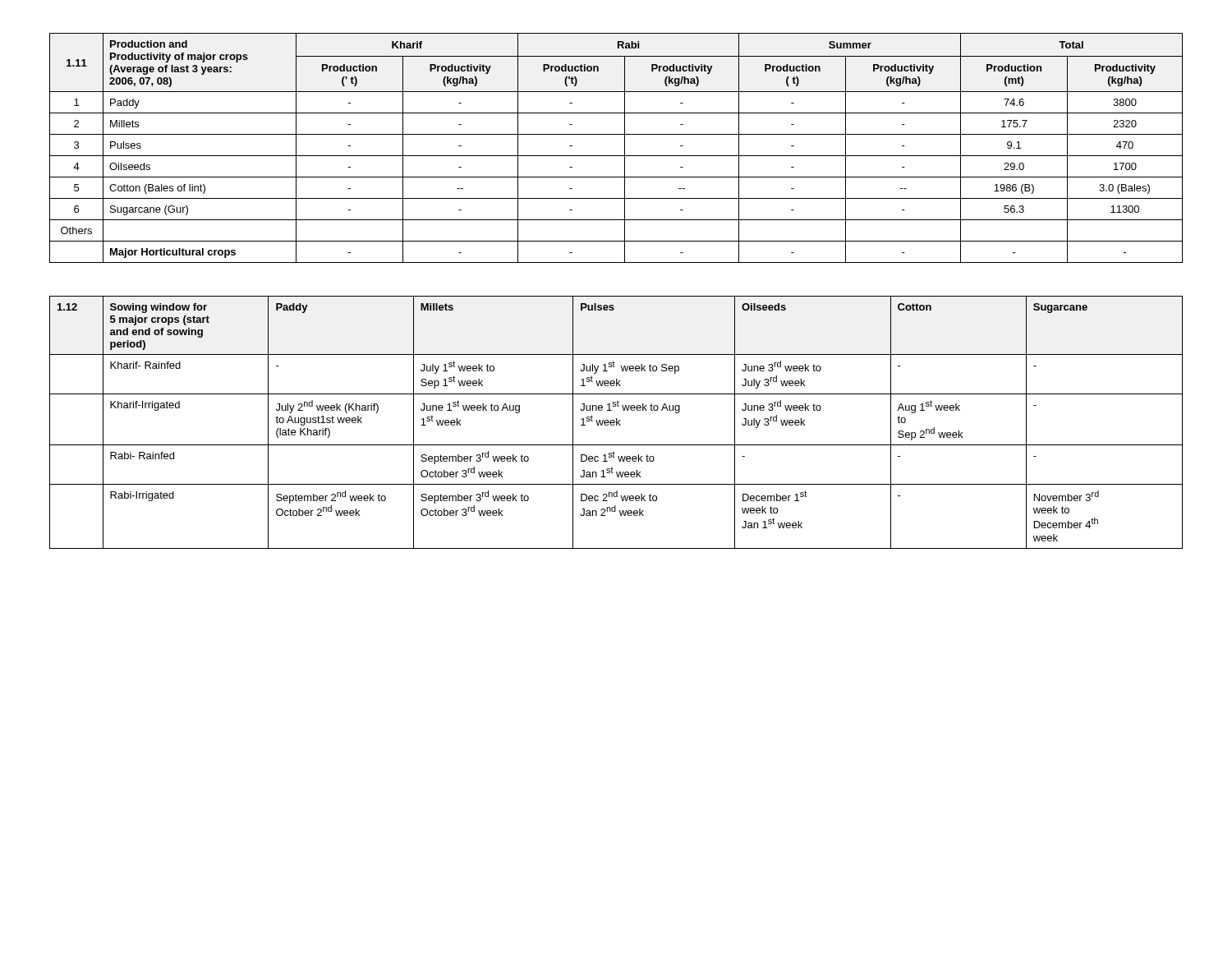Image resolution: width=1232 pixels, height=953 pixels.
Task: Find the table that mentions "Kharif- Rainfed"
Action: [x=616, y=422]
